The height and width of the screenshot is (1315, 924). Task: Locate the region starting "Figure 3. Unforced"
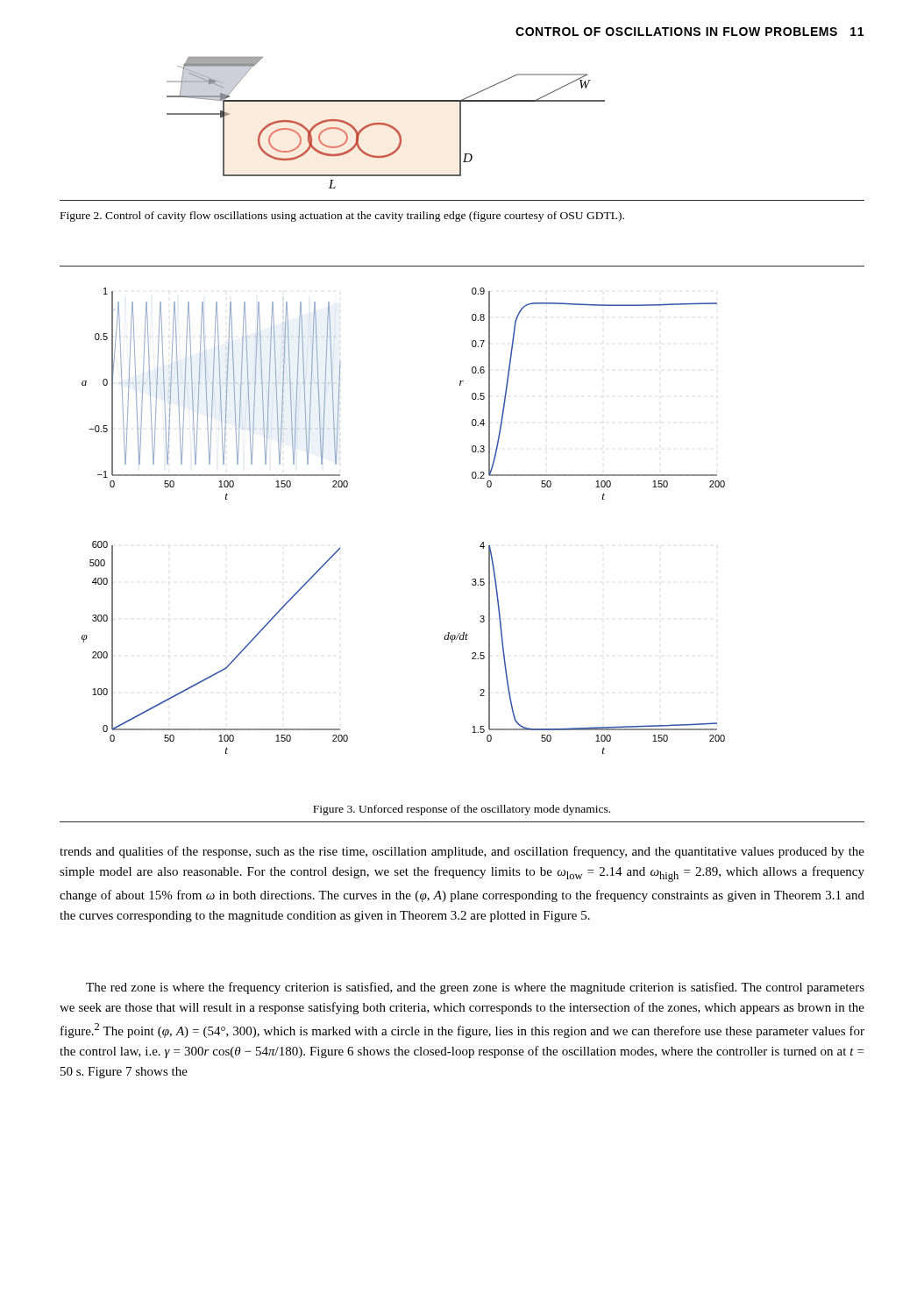pyautogui.click(x=462, y=809)
